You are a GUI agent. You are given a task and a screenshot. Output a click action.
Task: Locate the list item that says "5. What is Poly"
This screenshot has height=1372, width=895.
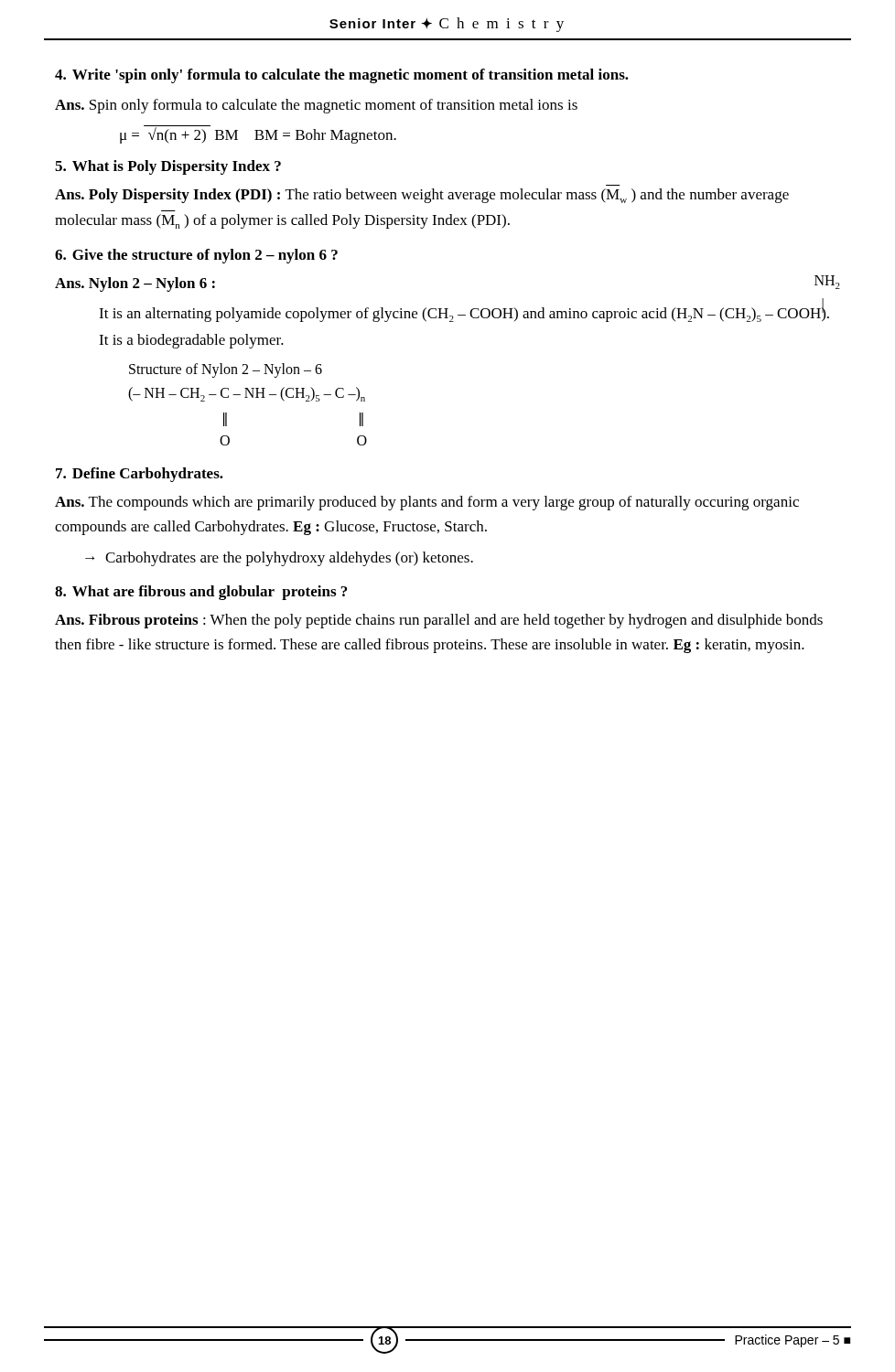[168, 167]
